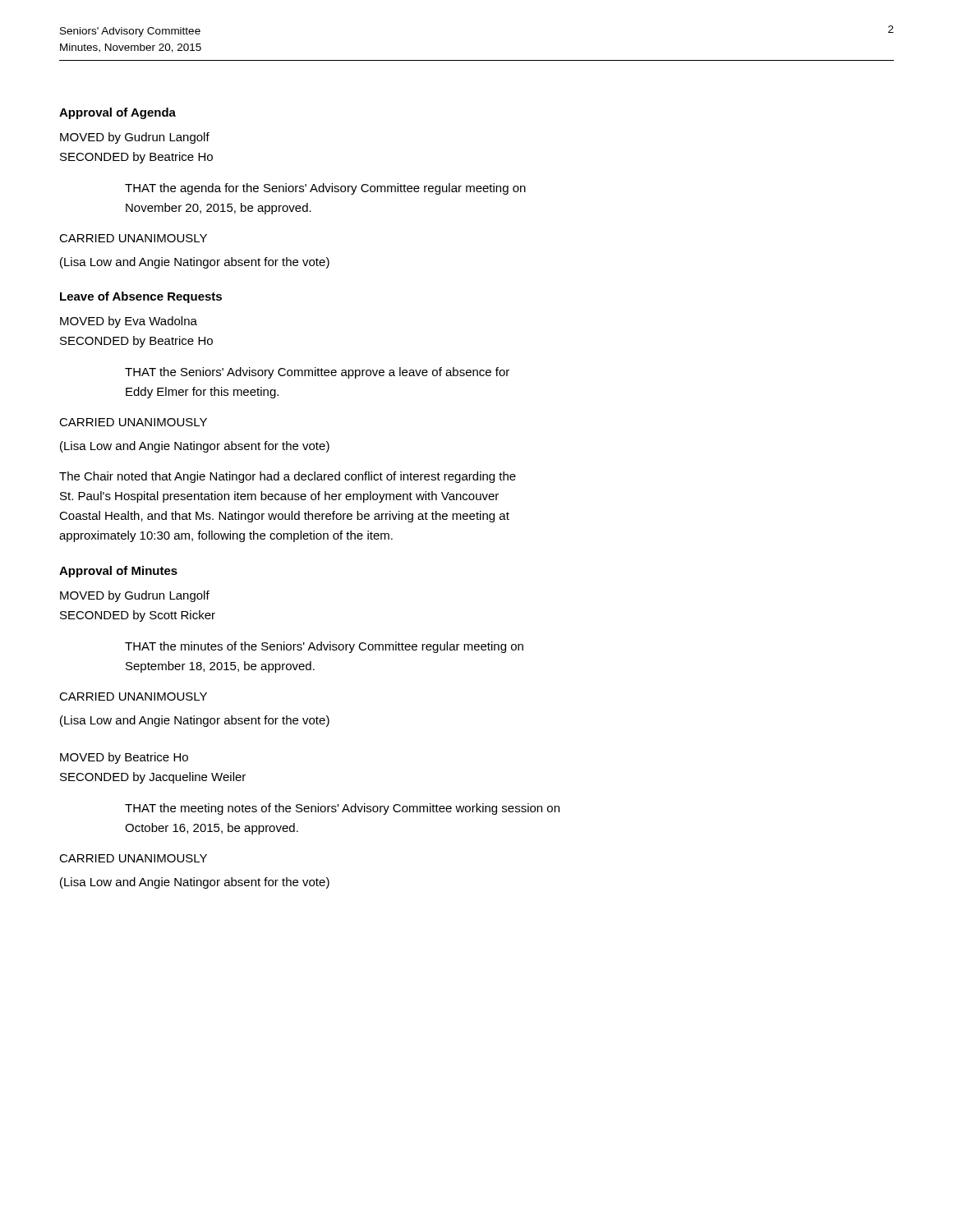Where is the passage that starts "The Chair noted that Angie"?
The height and width of the screenshot is (1232, 953).
(x=288, y=506)
